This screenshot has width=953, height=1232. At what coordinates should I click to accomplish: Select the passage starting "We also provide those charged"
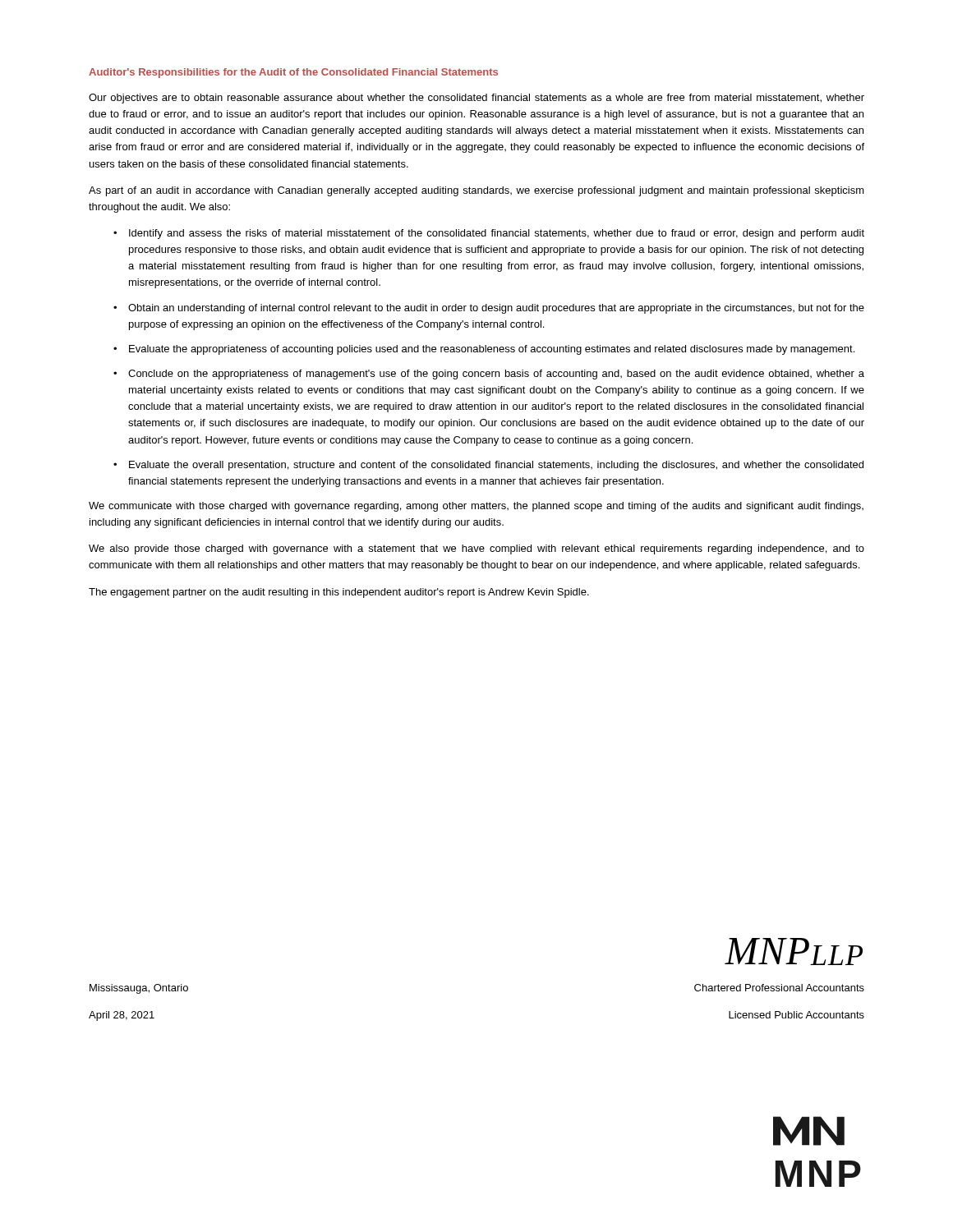pos(476,557)
